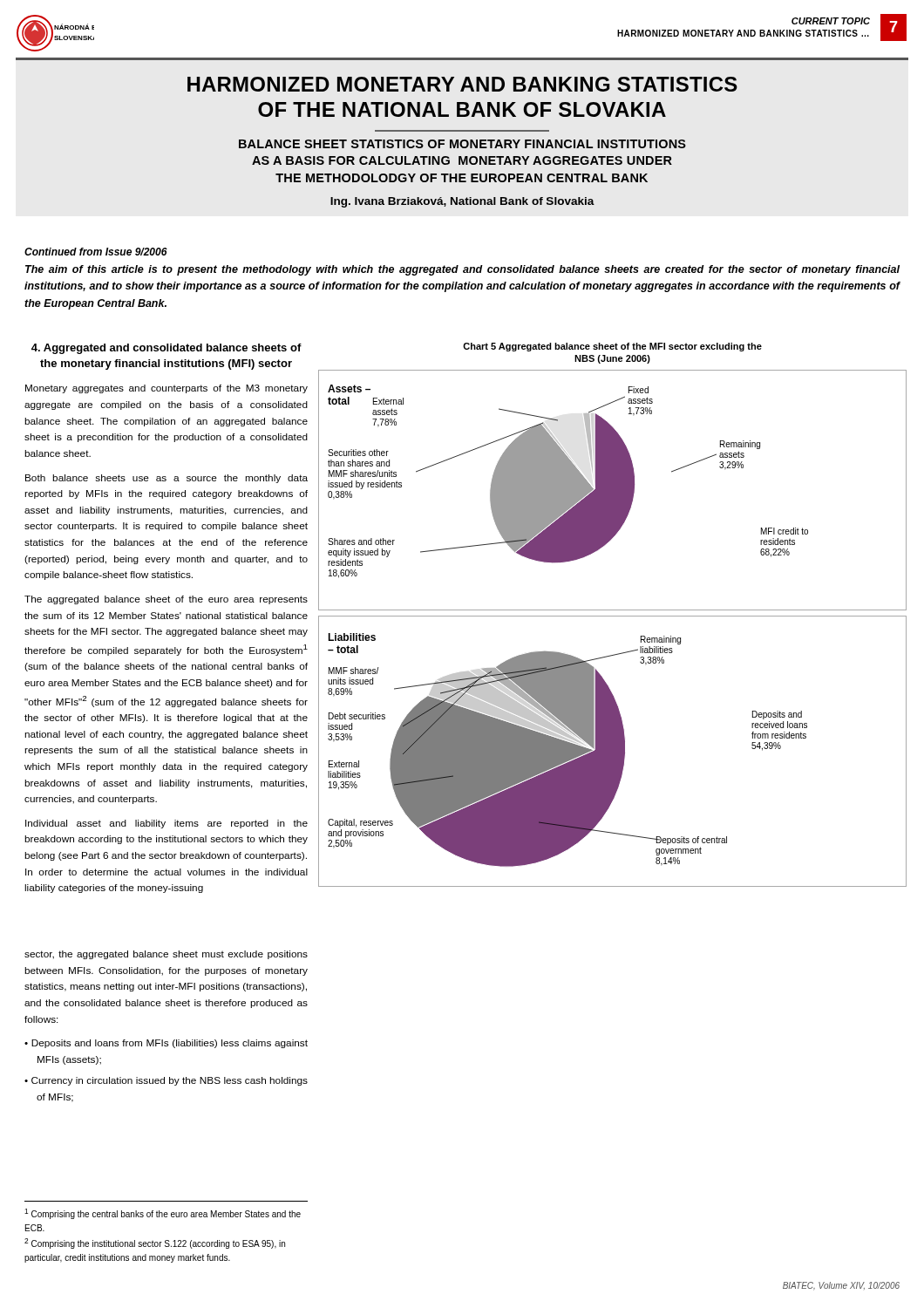924x1308 pixels.
Task: Locate the block of text that opens with "Monetary aggregates and counterparts"
Action: 166,421
